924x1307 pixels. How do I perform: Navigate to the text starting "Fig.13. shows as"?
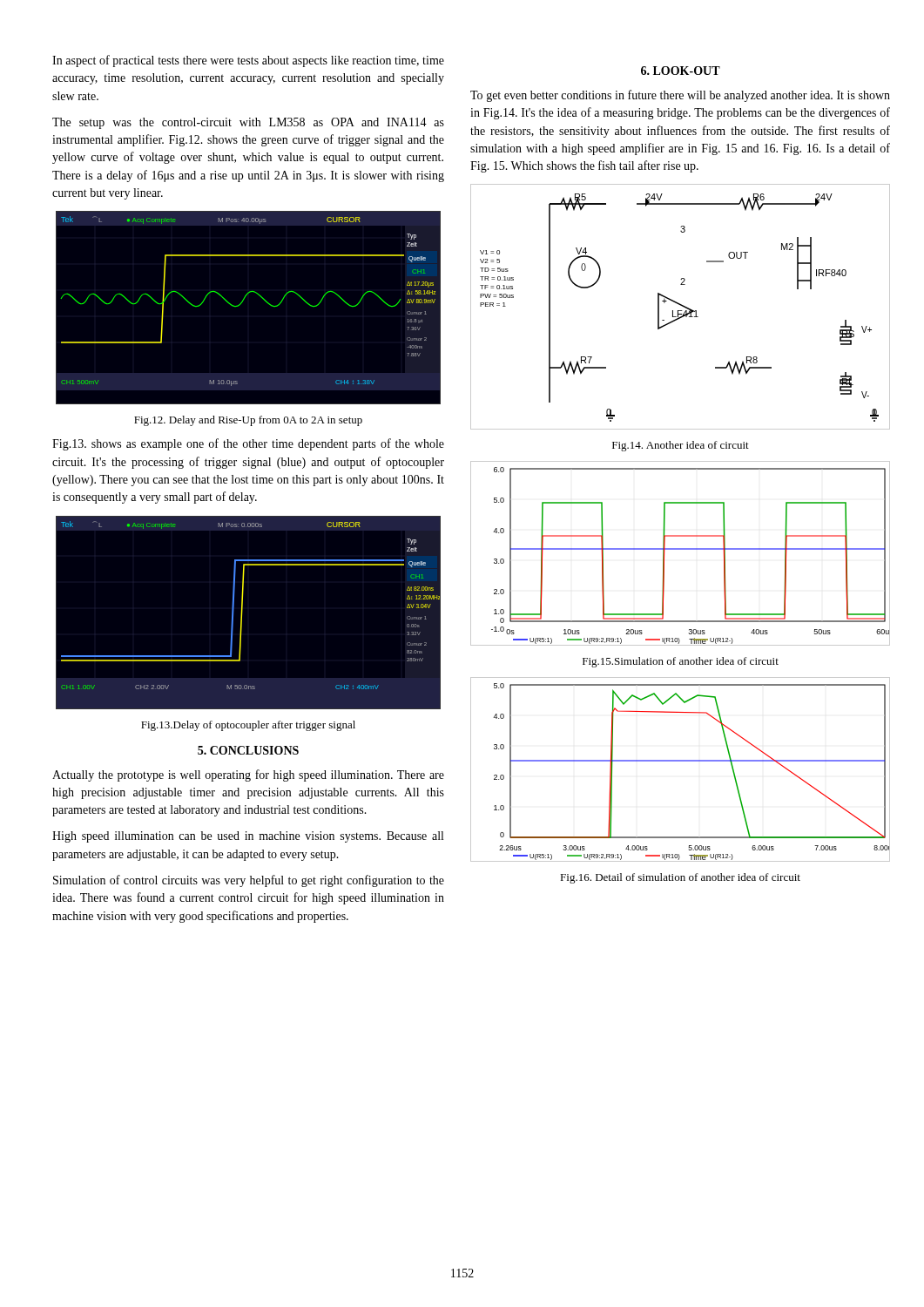pyautogui.click(x=248, y=471)
